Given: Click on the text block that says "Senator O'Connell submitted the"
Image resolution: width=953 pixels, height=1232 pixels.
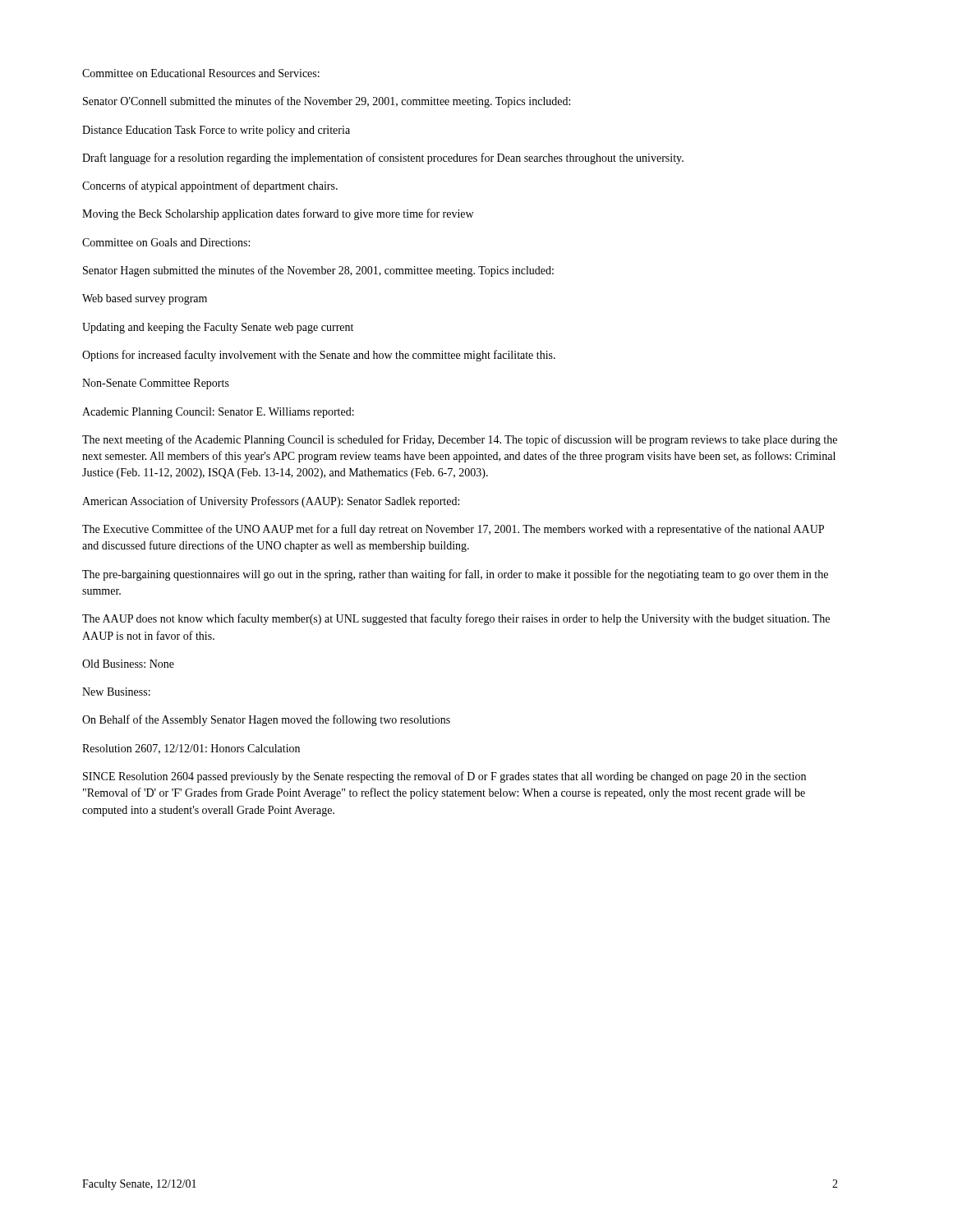Looking at the screenshot, I should pos(327,102).
